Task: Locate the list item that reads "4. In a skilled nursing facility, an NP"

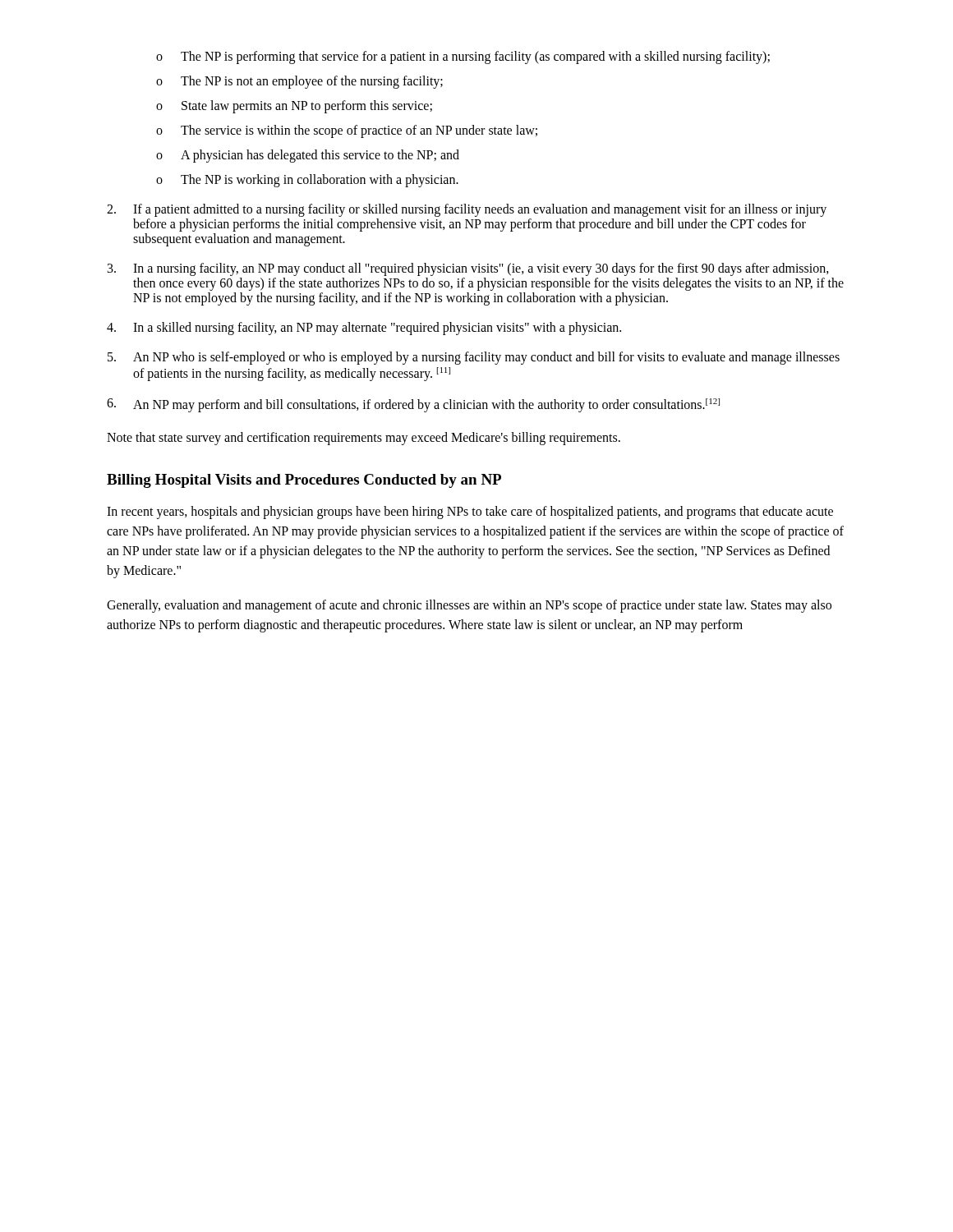Action: (476, 328)
